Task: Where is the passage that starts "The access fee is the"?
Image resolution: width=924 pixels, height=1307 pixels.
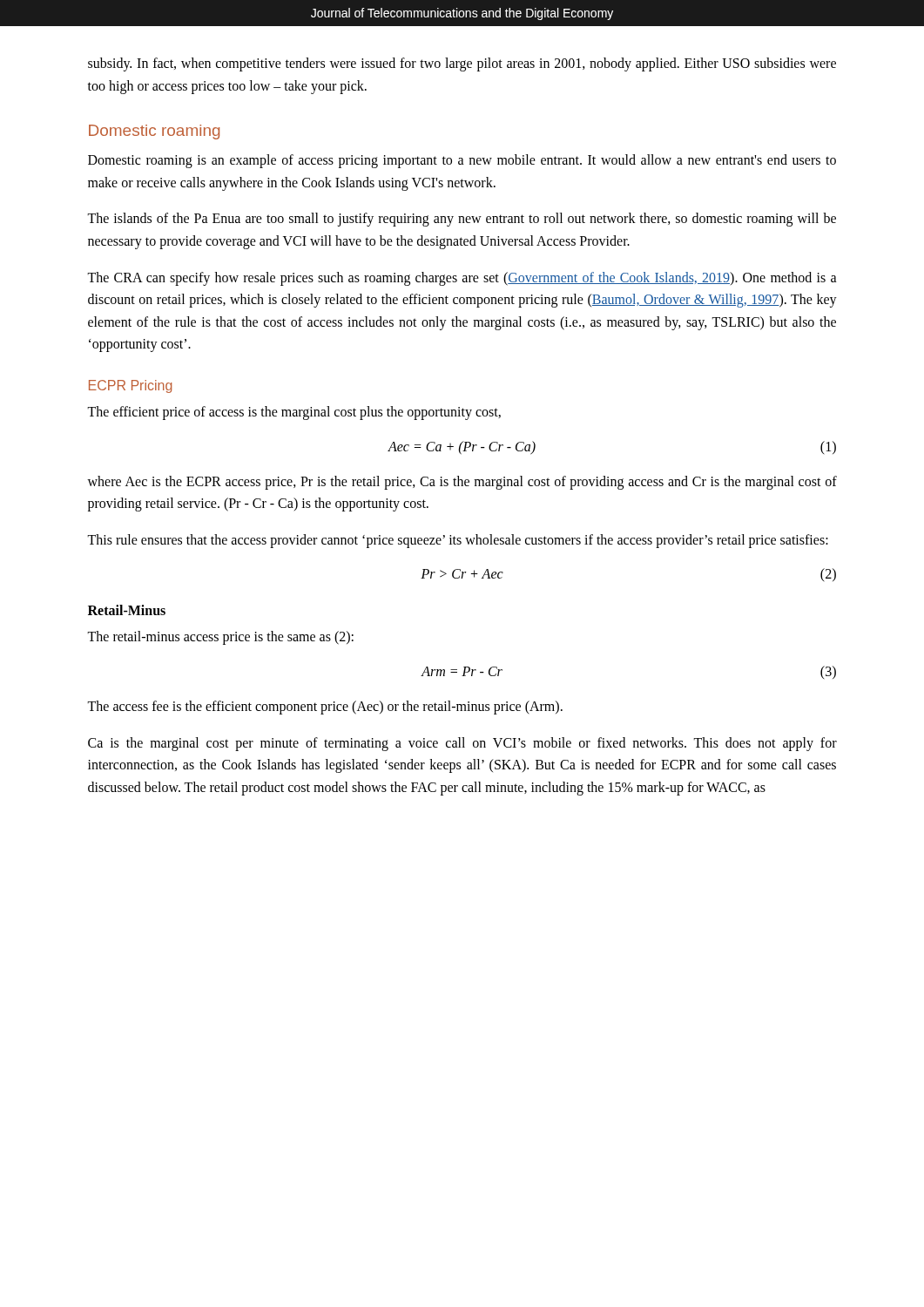Action: coord(462,706)
